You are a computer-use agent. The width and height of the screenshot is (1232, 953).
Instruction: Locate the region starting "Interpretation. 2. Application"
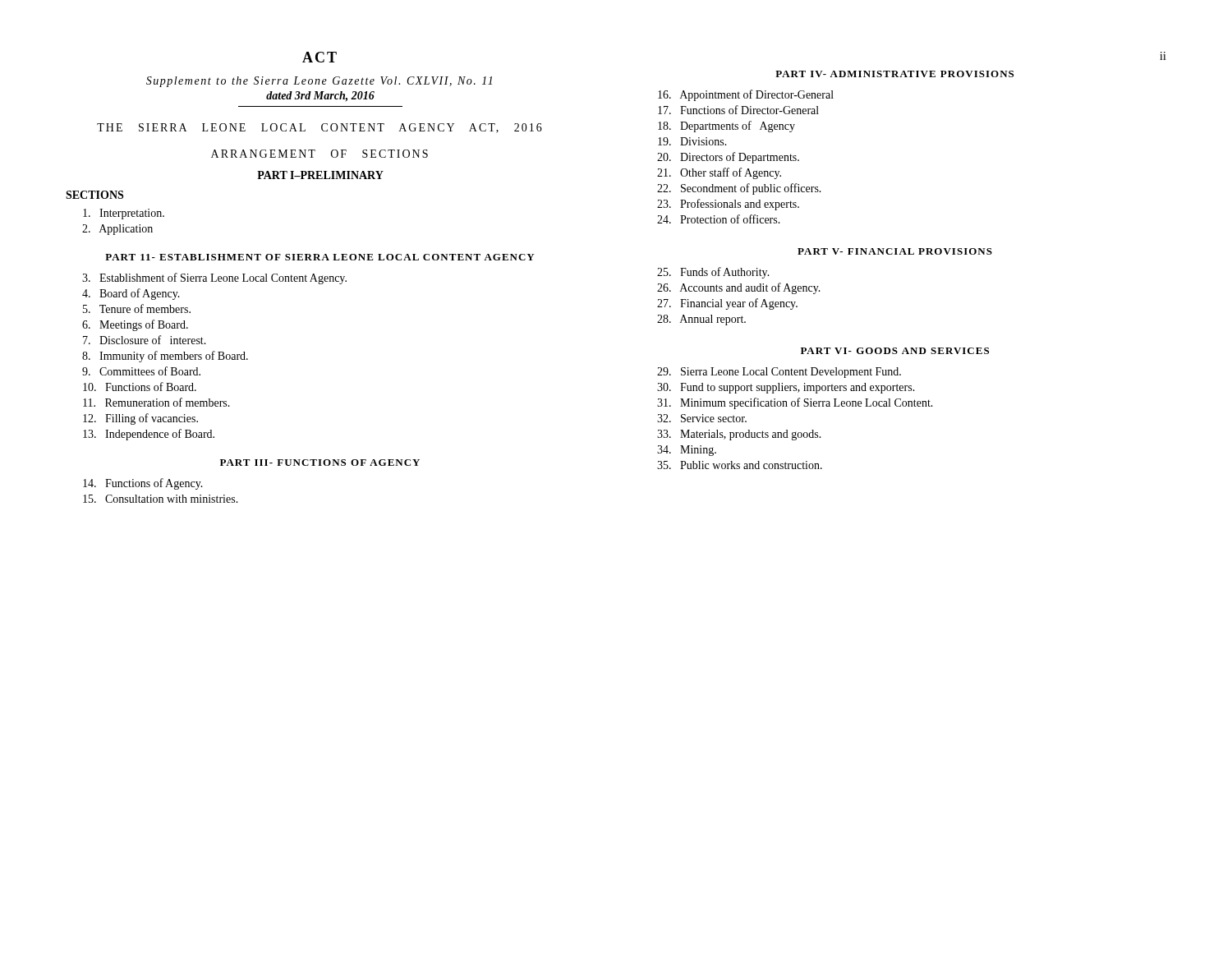(x=124, y=214)
